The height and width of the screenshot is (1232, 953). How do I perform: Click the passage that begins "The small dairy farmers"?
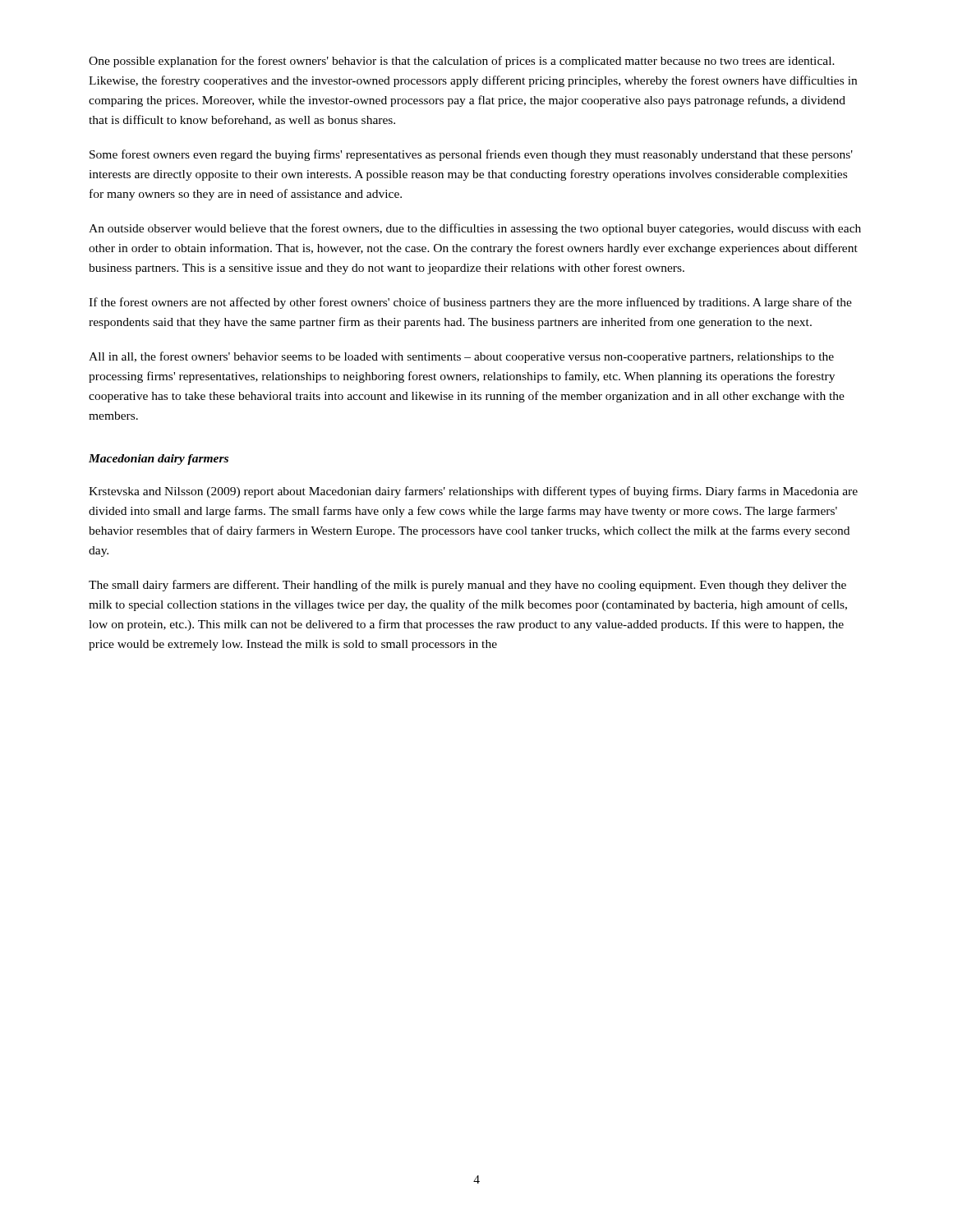[468, 614]
